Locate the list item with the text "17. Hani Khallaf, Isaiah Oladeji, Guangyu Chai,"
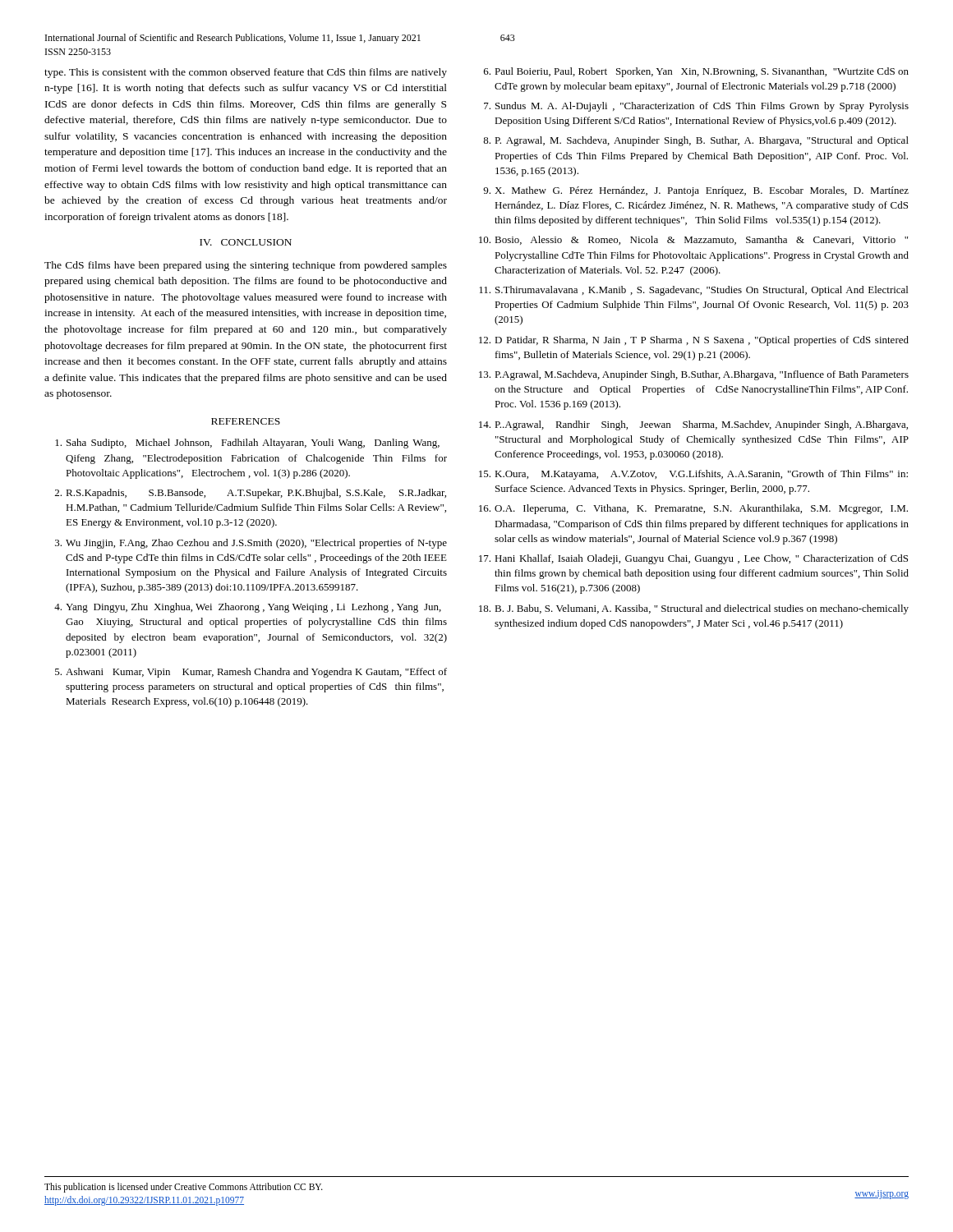The width and height of the screenshot is (953, 1232). click(x=691, y=574)
